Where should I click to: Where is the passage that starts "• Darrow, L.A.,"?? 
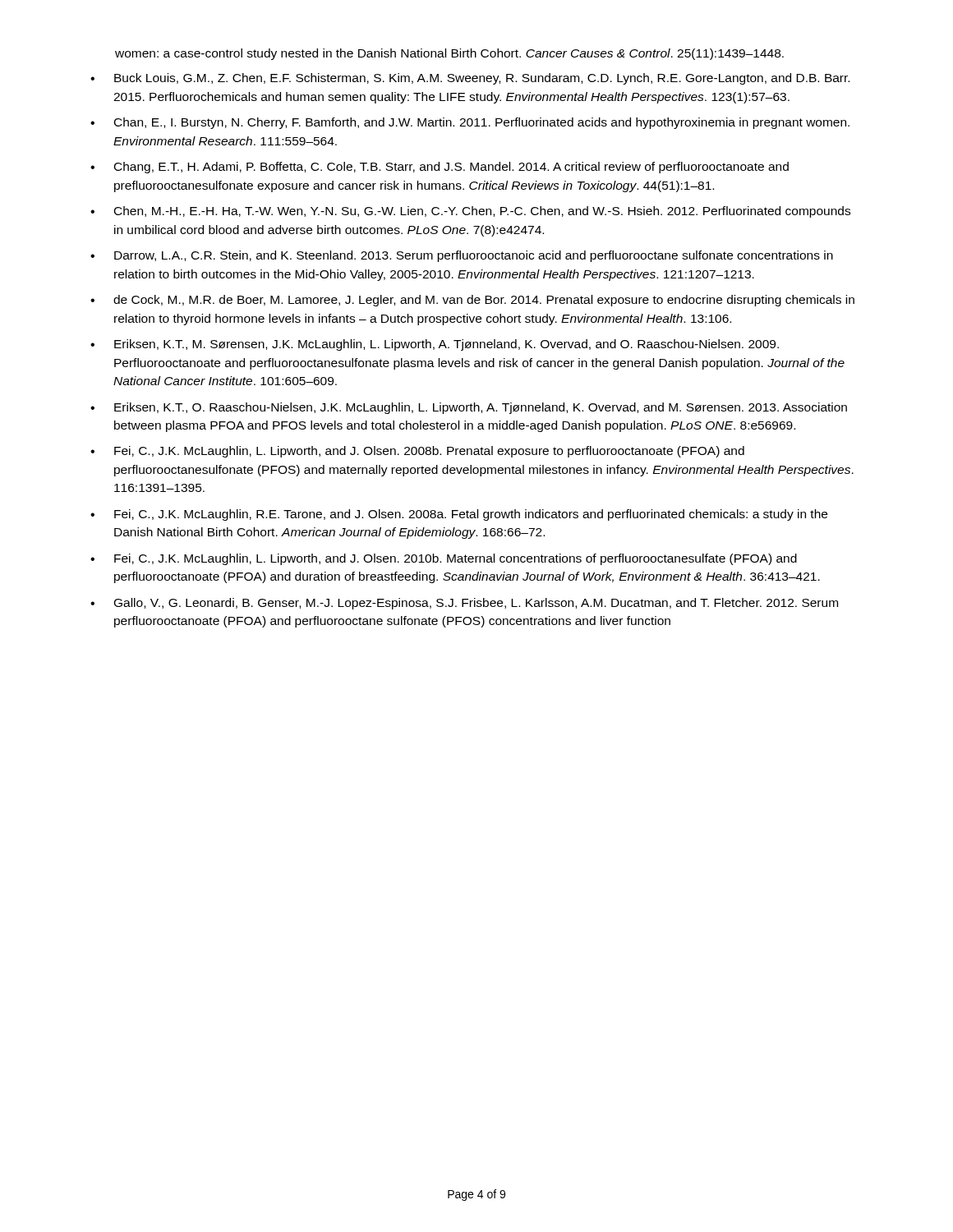coord(476,265)
